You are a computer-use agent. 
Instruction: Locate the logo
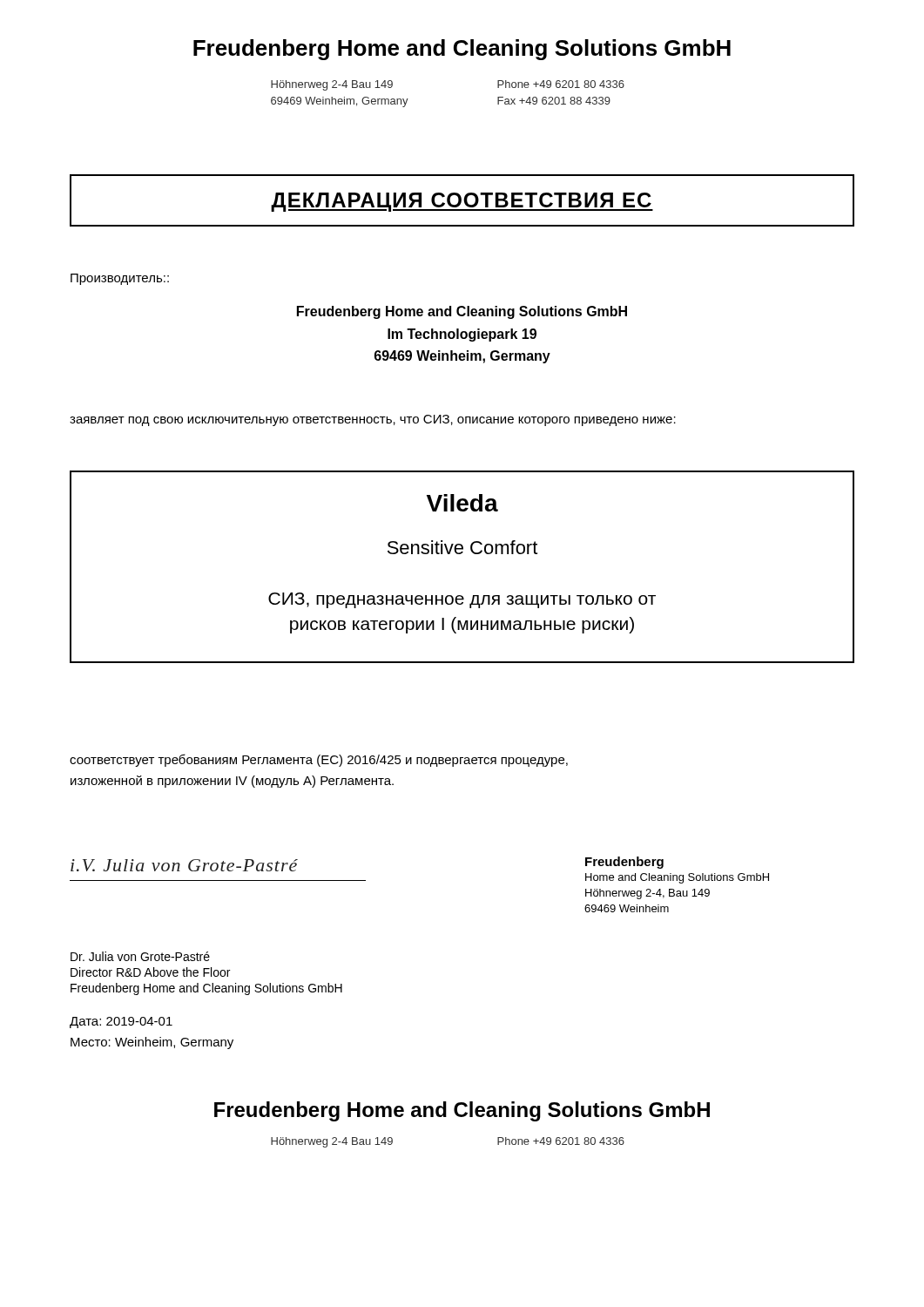click(x=719, y=885)
